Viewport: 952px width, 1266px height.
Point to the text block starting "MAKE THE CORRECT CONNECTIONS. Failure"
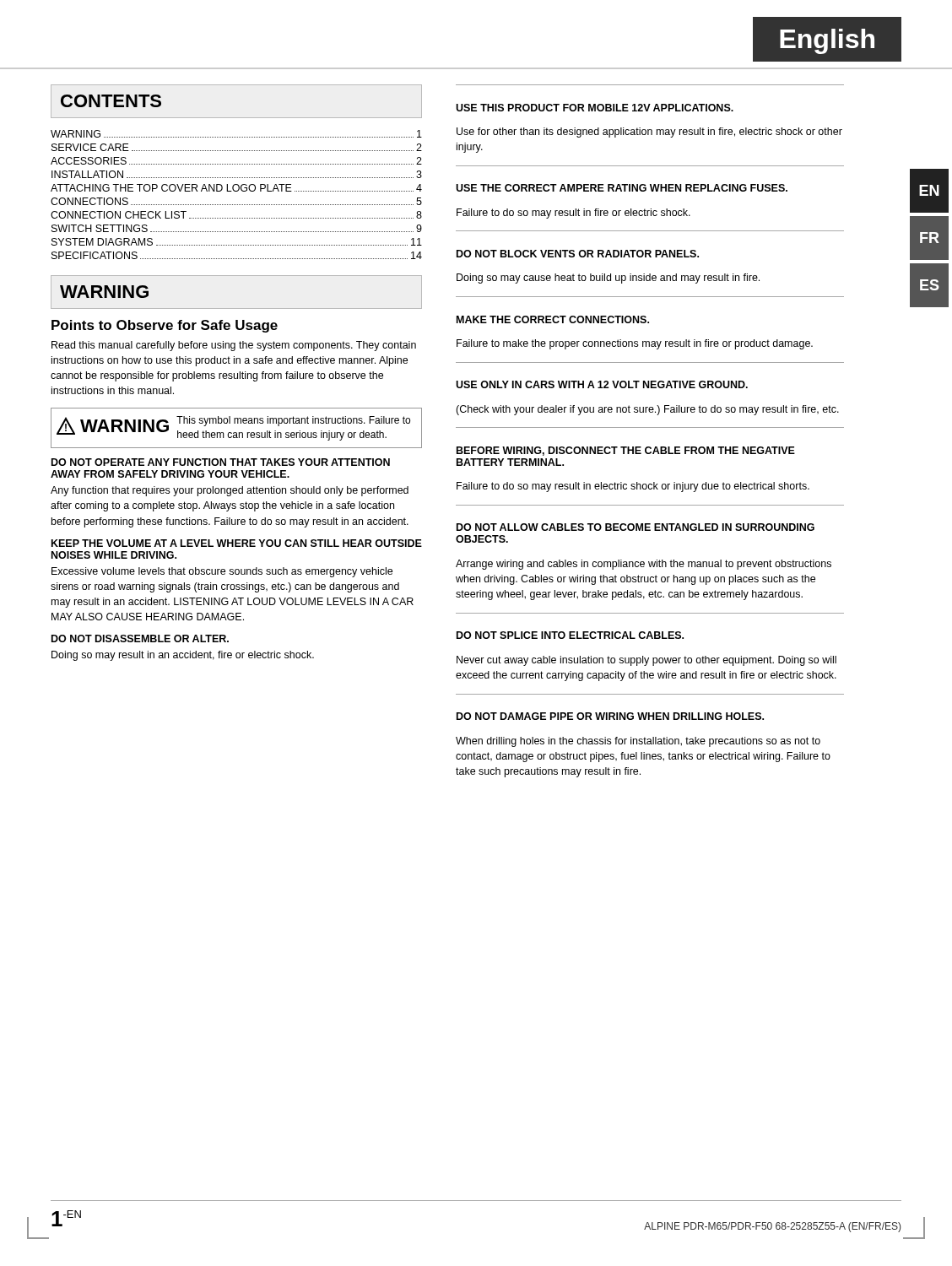[650, 332]
